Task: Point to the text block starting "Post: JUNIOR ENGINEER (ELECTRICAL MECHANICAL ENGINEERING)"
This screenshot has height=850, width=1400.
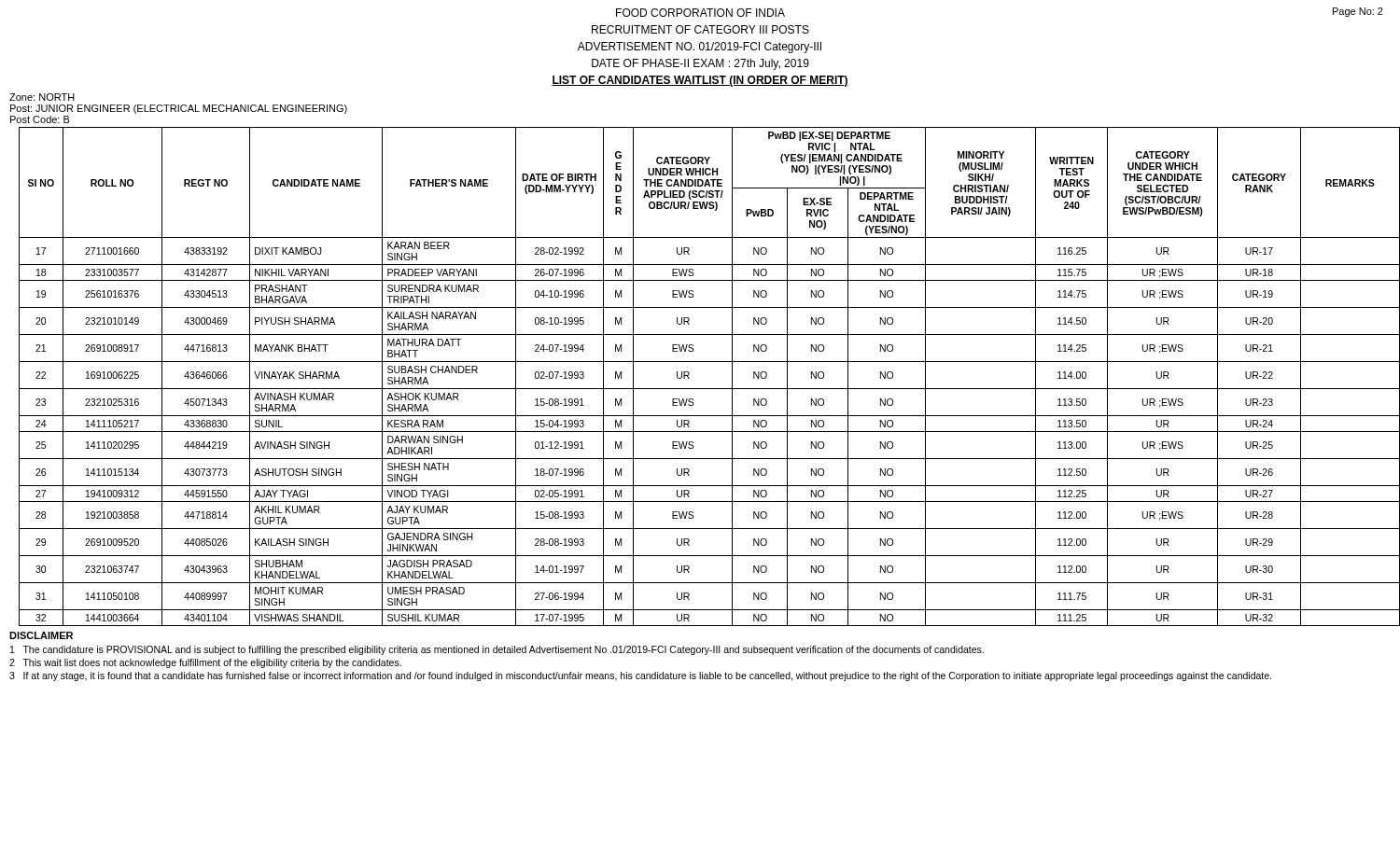Action: [178, 108]
